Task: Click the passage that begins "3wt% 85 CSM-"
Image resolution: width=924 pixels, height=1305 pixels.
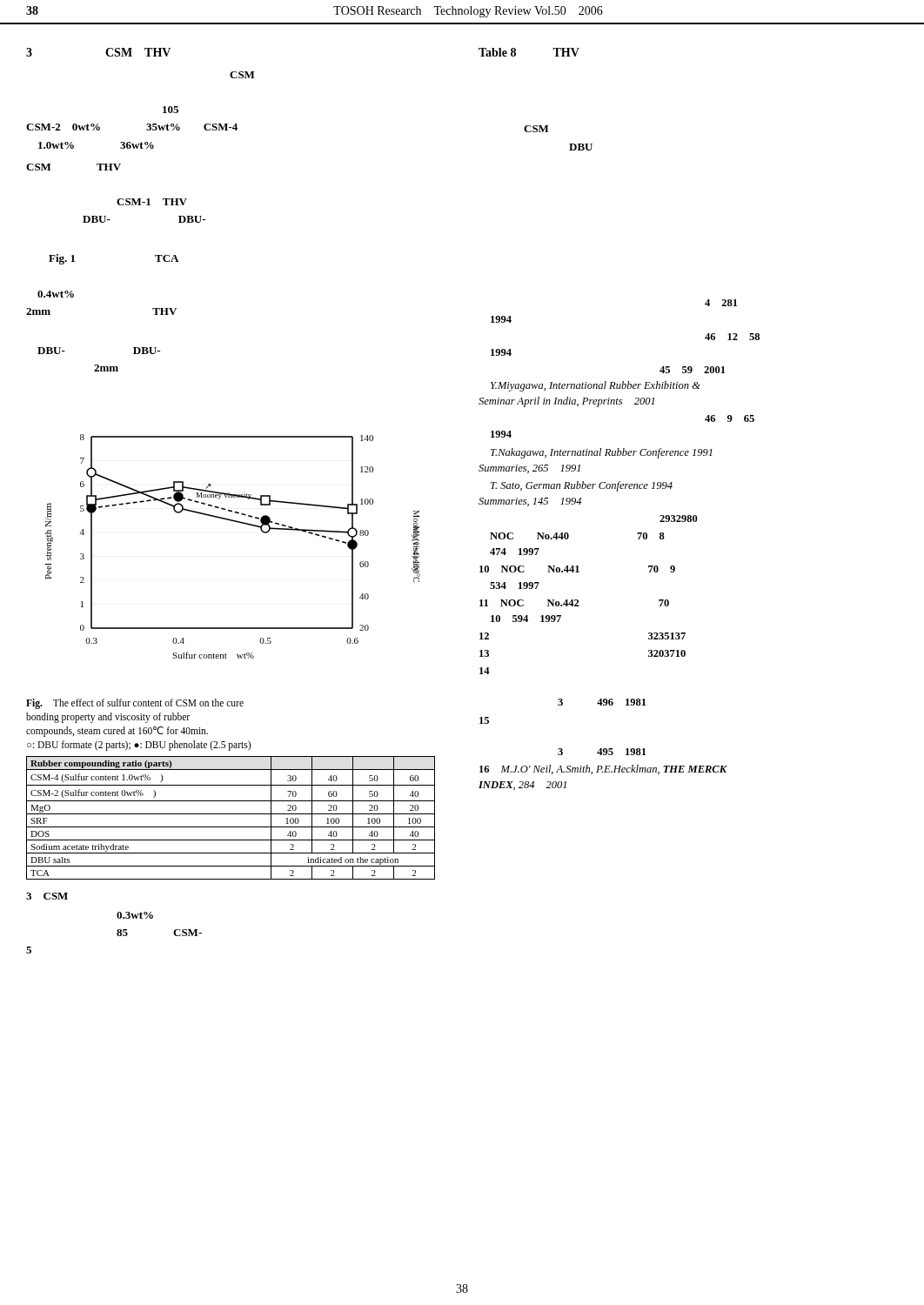Action: click(135, 941)
